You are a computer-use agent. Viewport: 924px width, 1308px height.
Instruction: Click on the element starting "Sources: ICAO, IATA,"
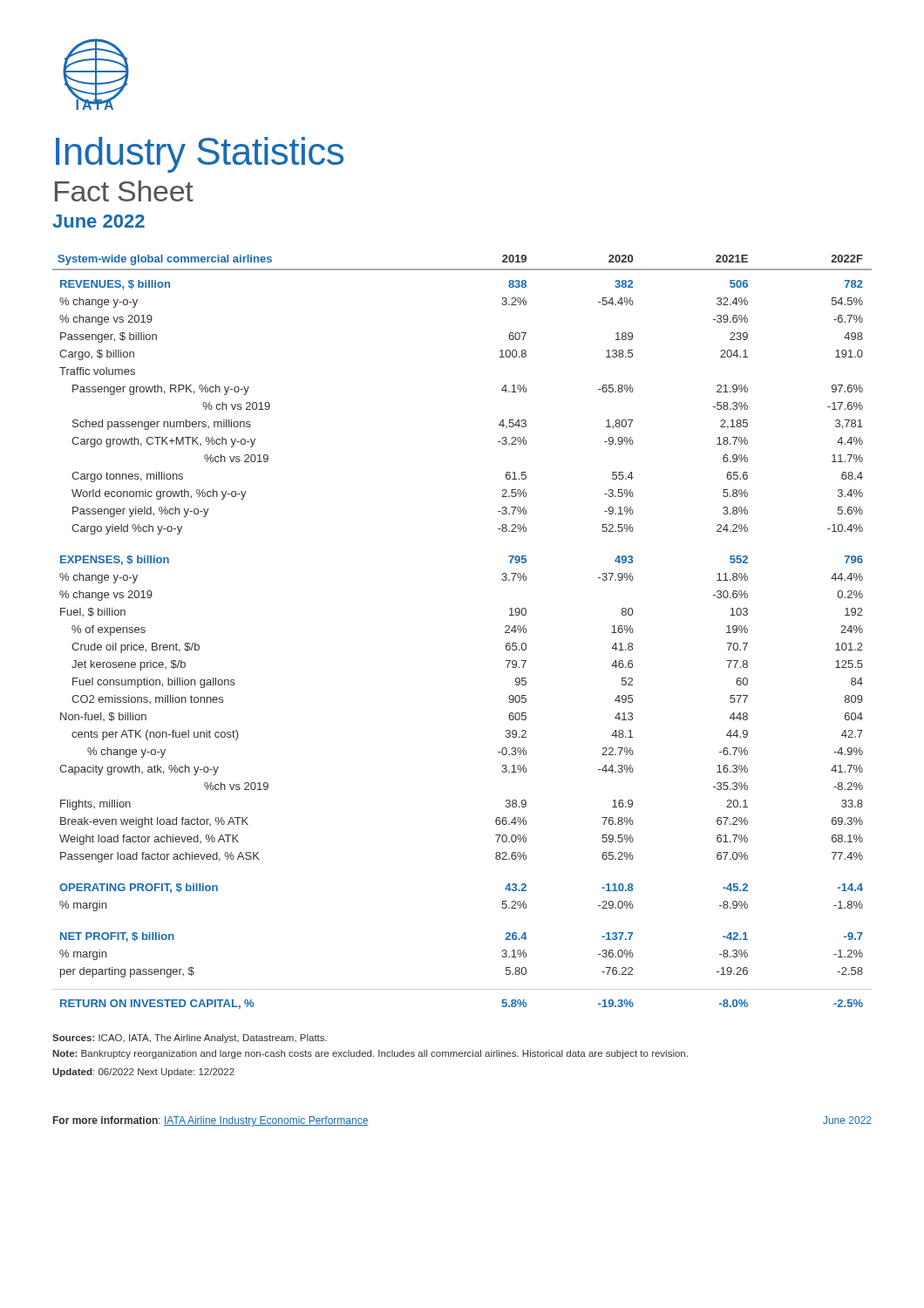(x=190, y=1038)
